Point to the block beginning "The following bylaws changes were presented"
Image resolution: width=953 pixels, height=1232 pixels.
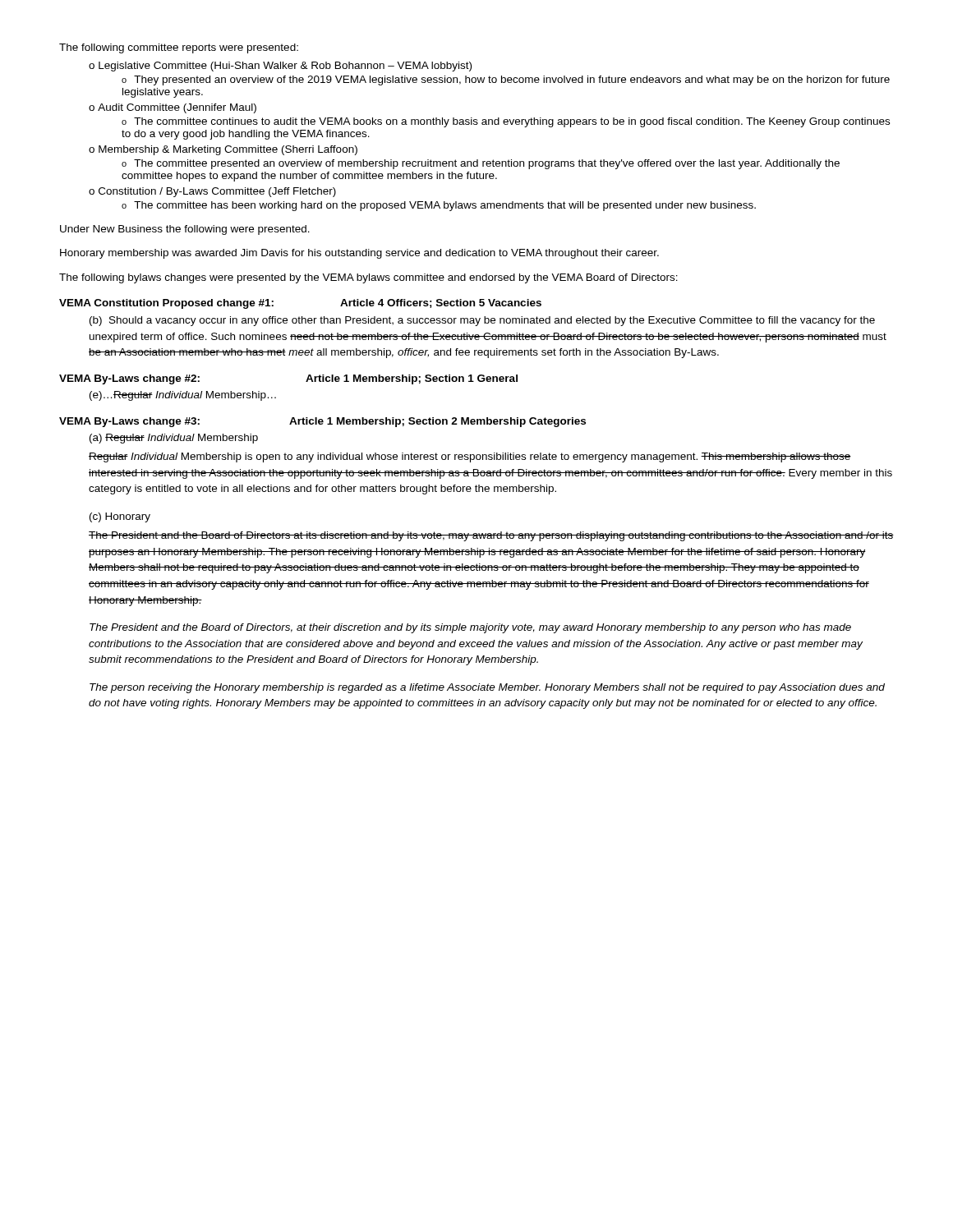pos(369,277)
